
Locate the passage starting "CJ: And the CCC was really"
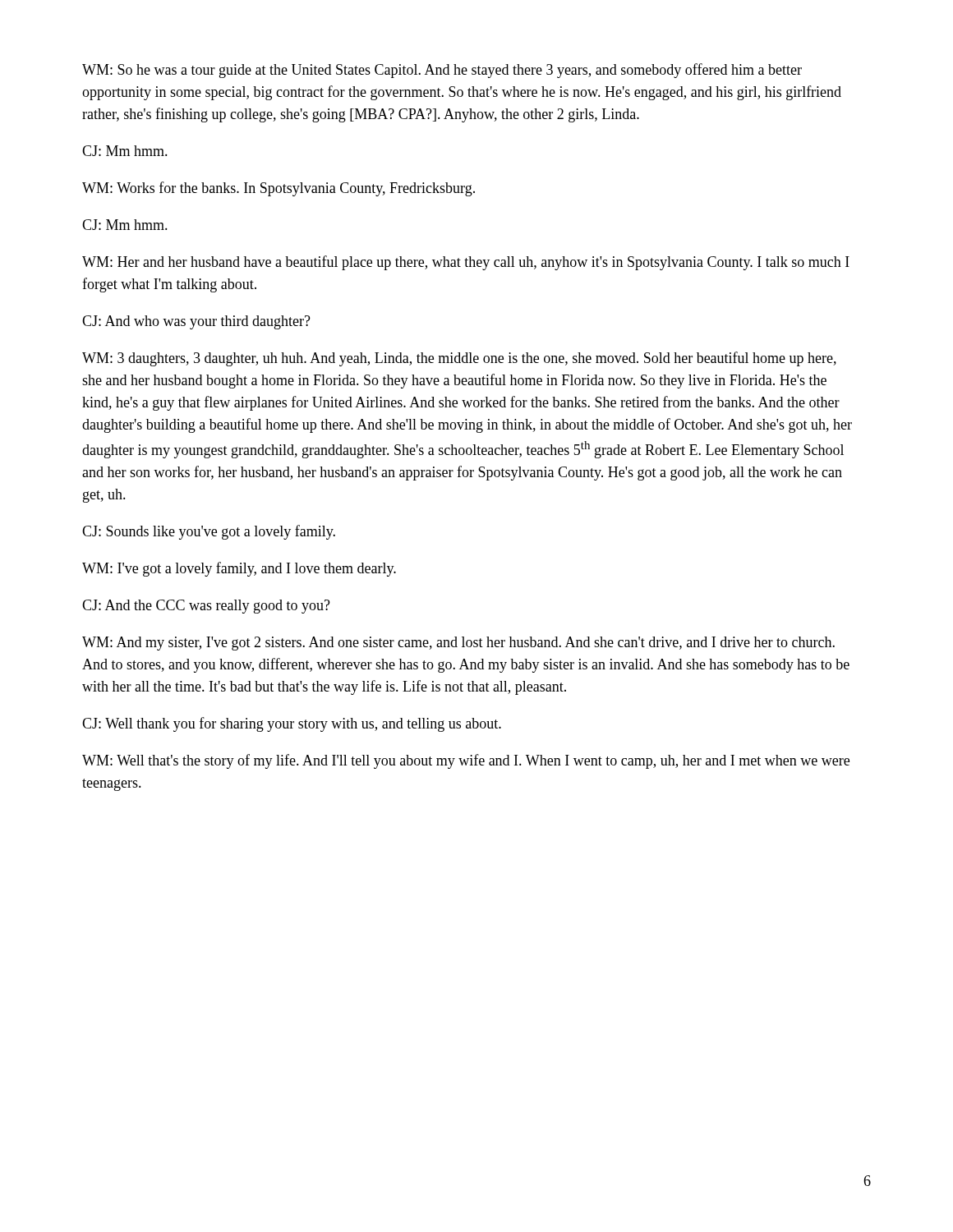coord(206,605)
